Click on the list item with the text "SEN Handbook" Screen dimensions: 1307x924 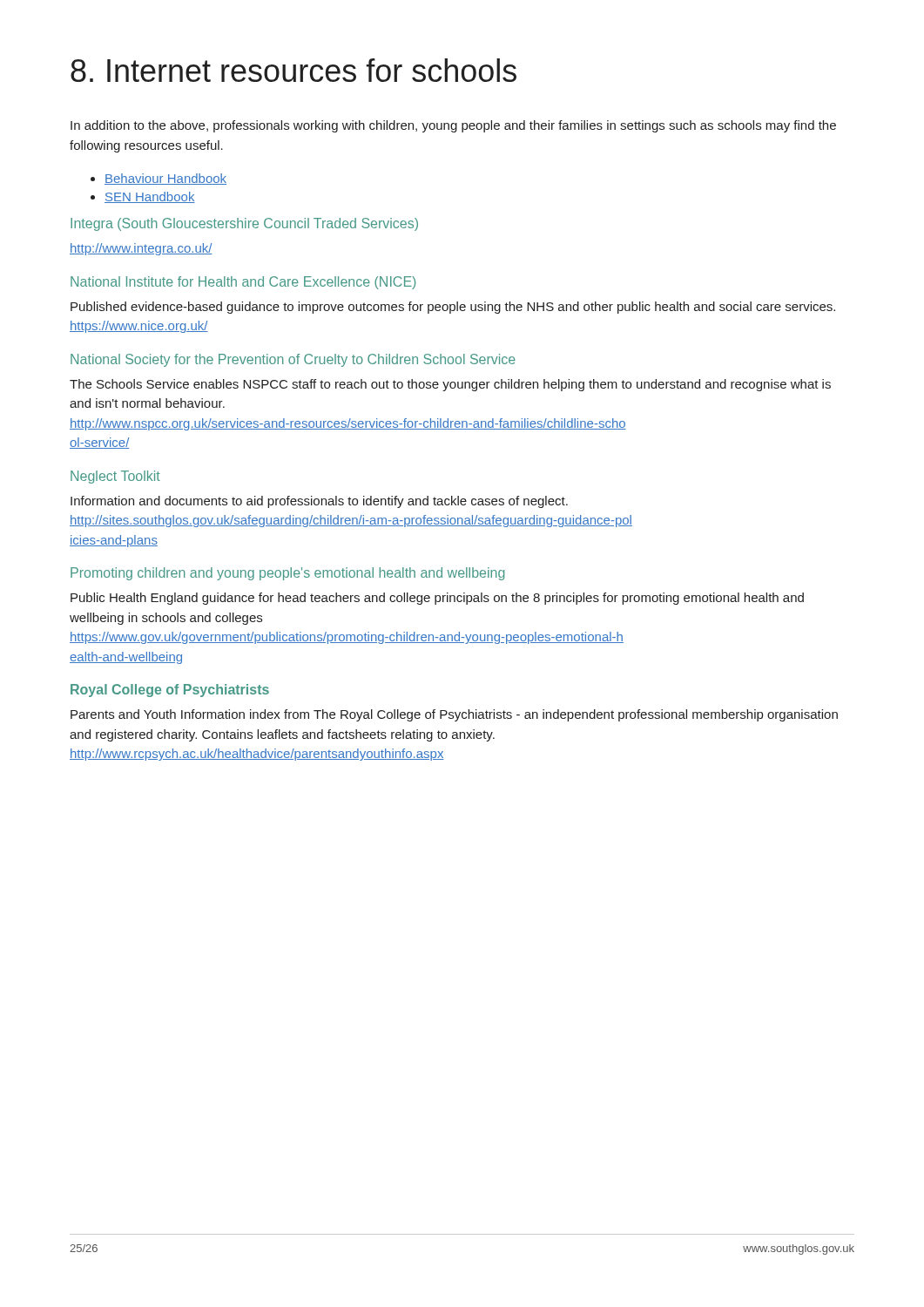pyautogui.click(x=150, y=197)
